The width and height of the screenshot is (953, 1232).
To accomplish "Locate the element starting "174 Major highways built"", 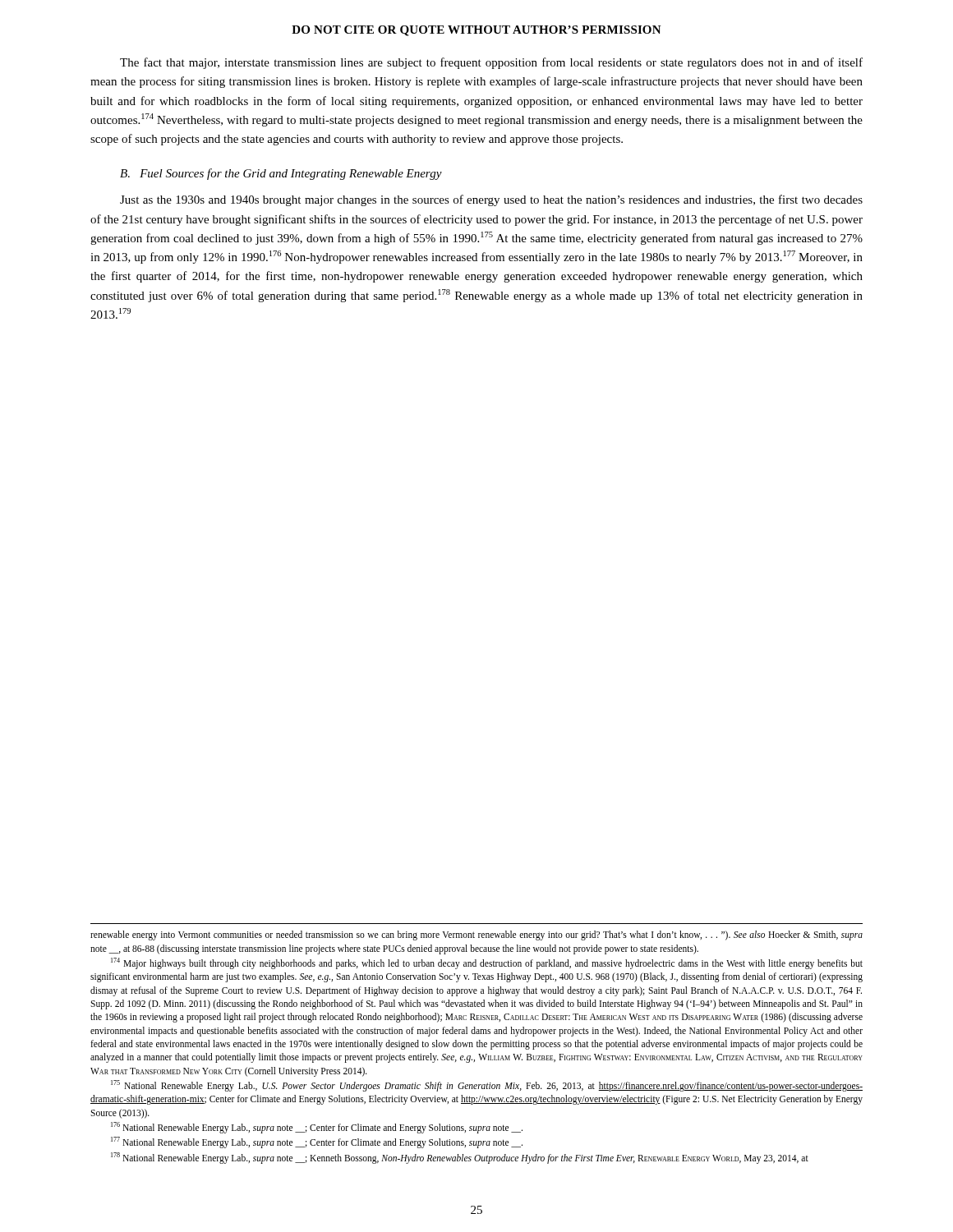I will coord(476,1016).
